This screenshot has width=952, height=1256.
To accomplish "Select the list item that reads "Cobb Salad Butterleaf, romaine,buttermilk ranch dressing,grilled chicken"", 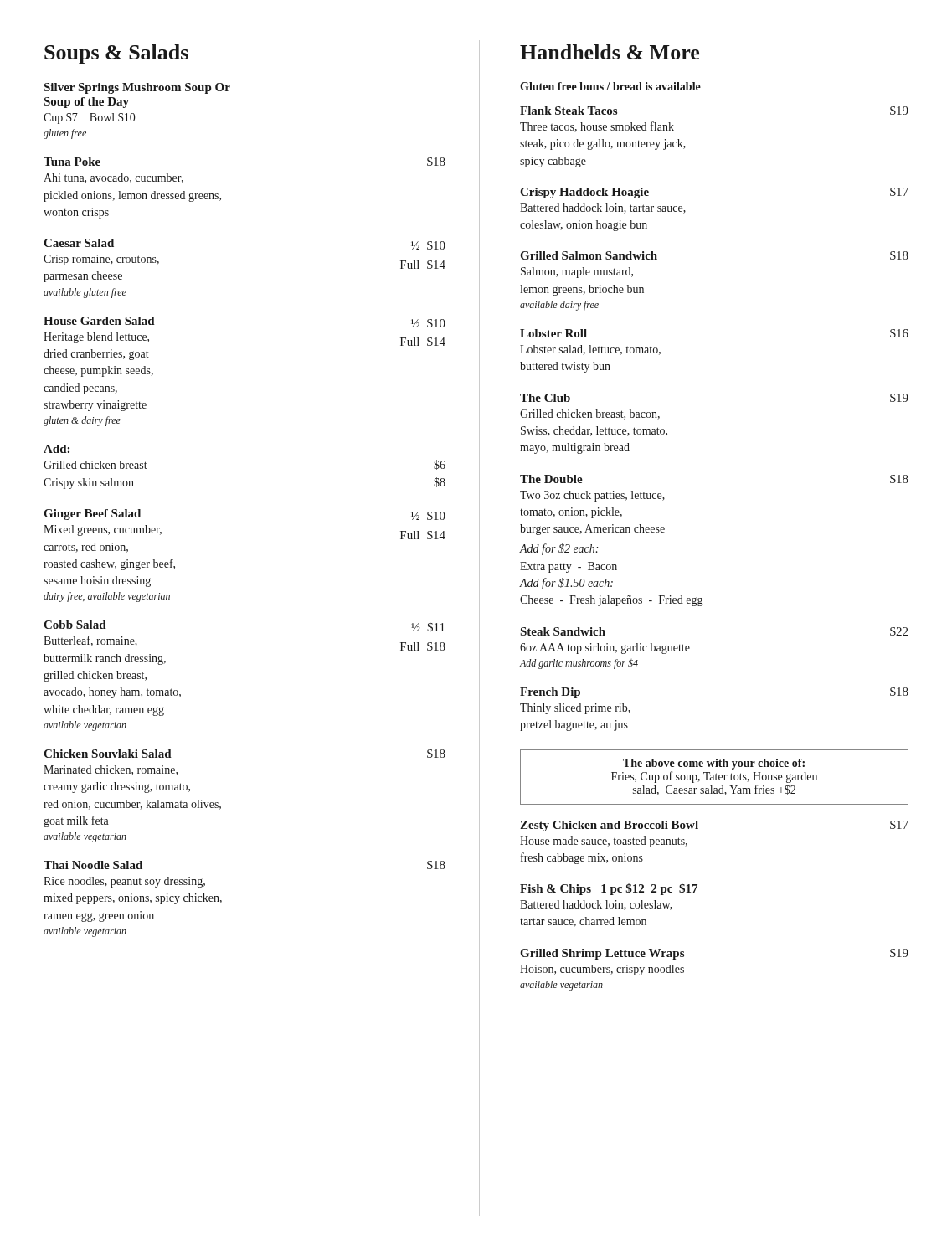I will coord(68,626).
